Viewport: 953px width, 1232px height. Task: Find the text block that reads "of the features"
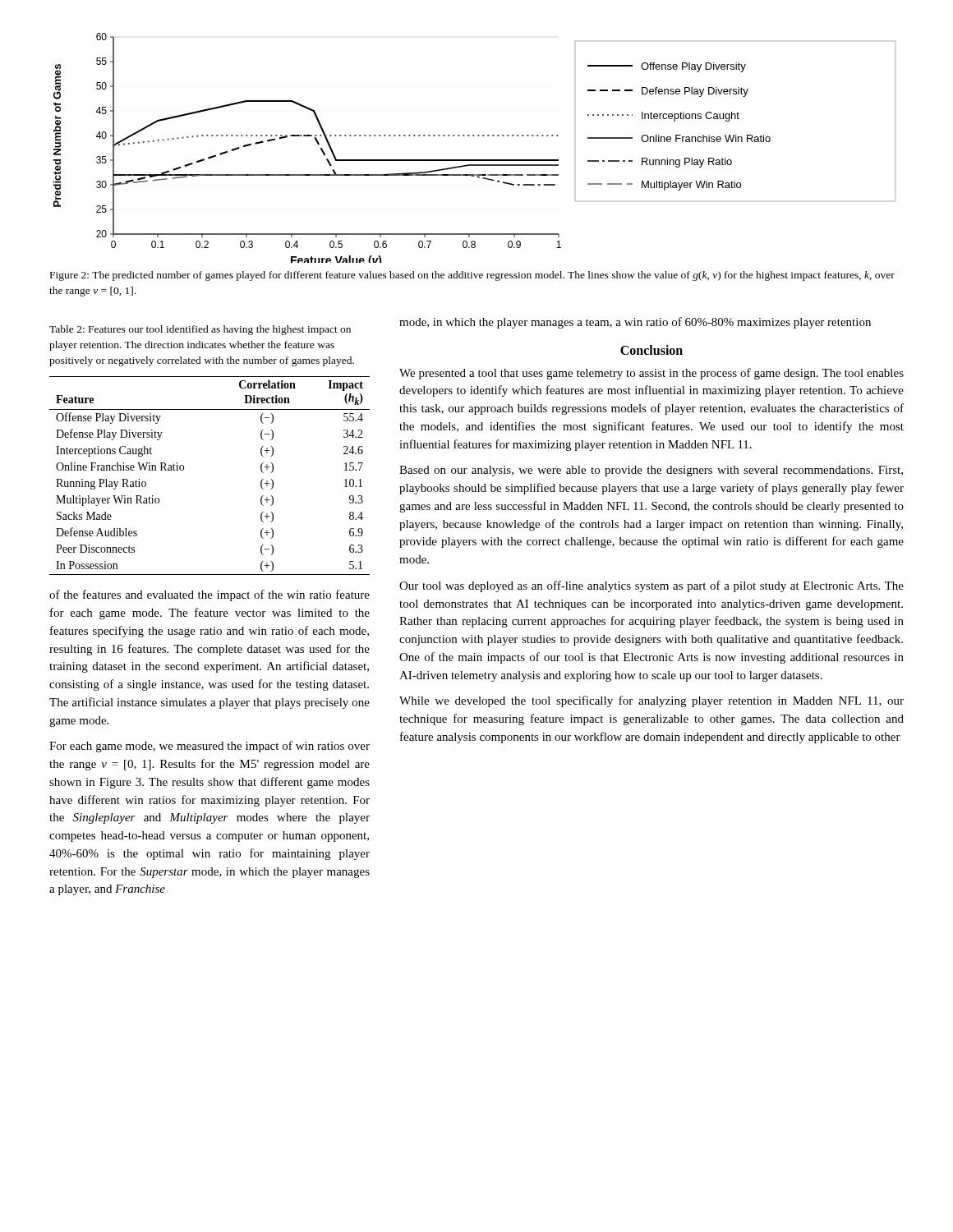(x=209, y=743)
